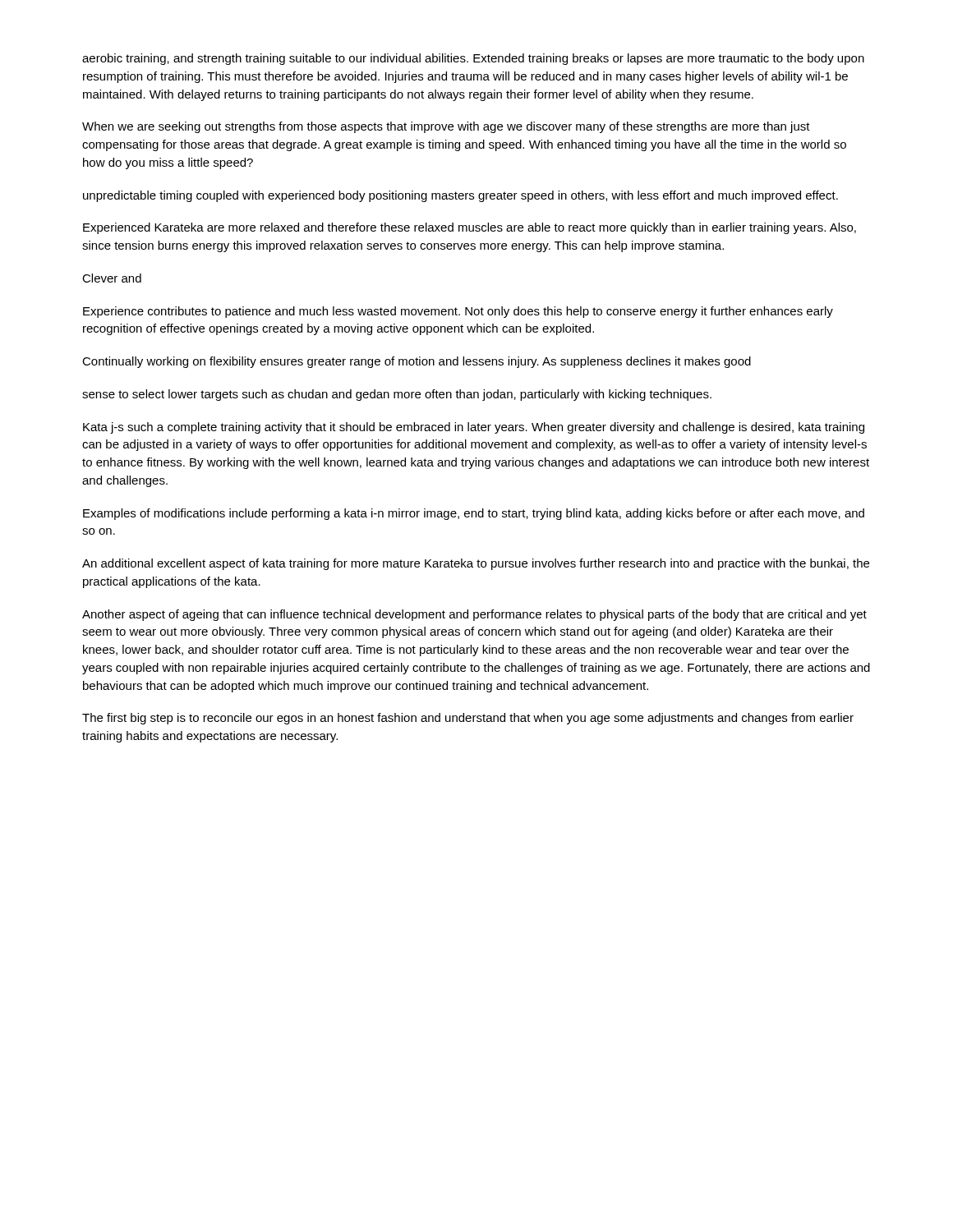Locate the block starting "Experience contributes to patience and"
953x1232 pixels.
(x=458, y=319)
